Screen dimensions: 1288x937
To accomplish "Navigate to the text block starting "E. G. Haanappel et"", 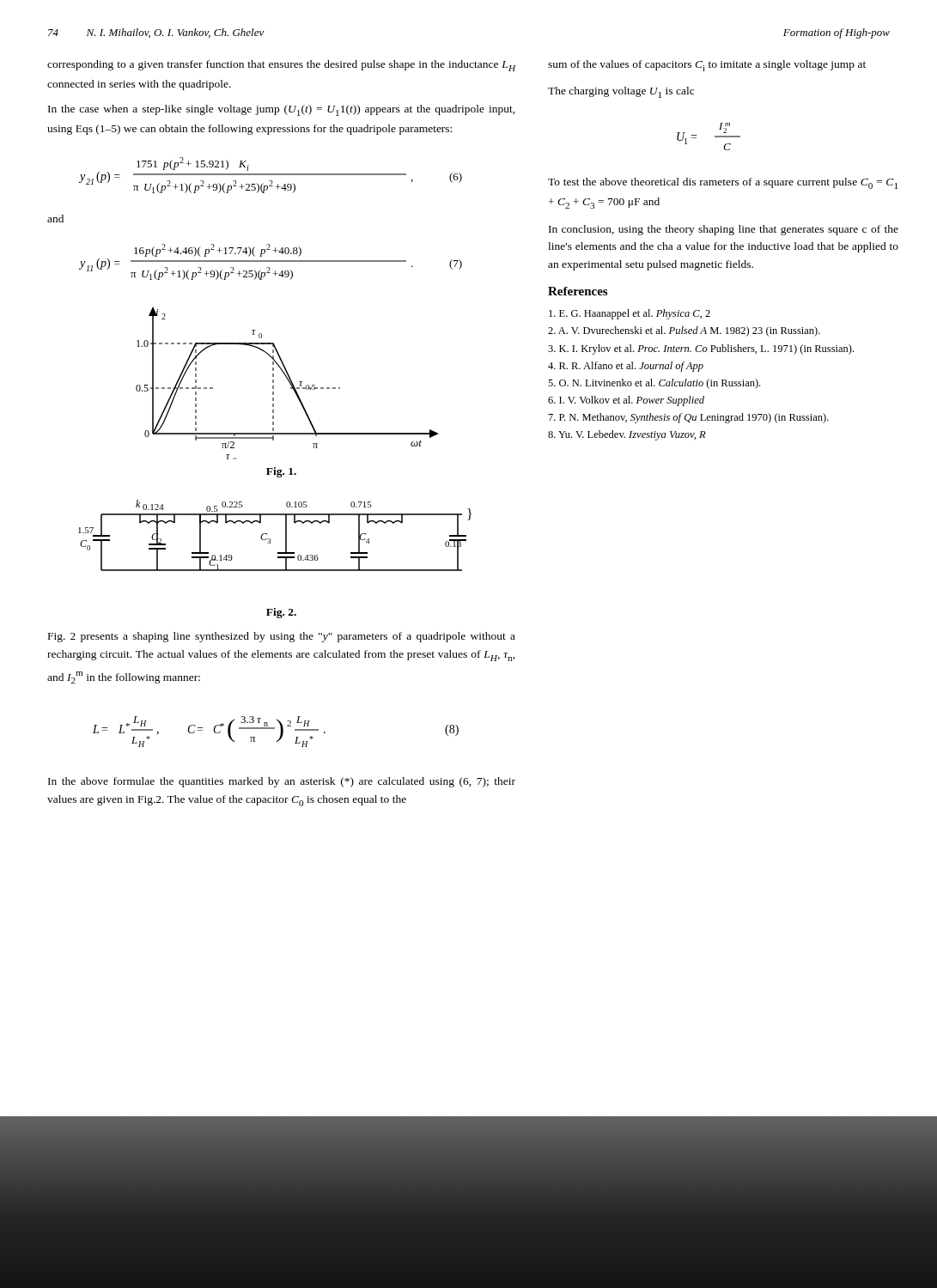I will tap(629, 314).
